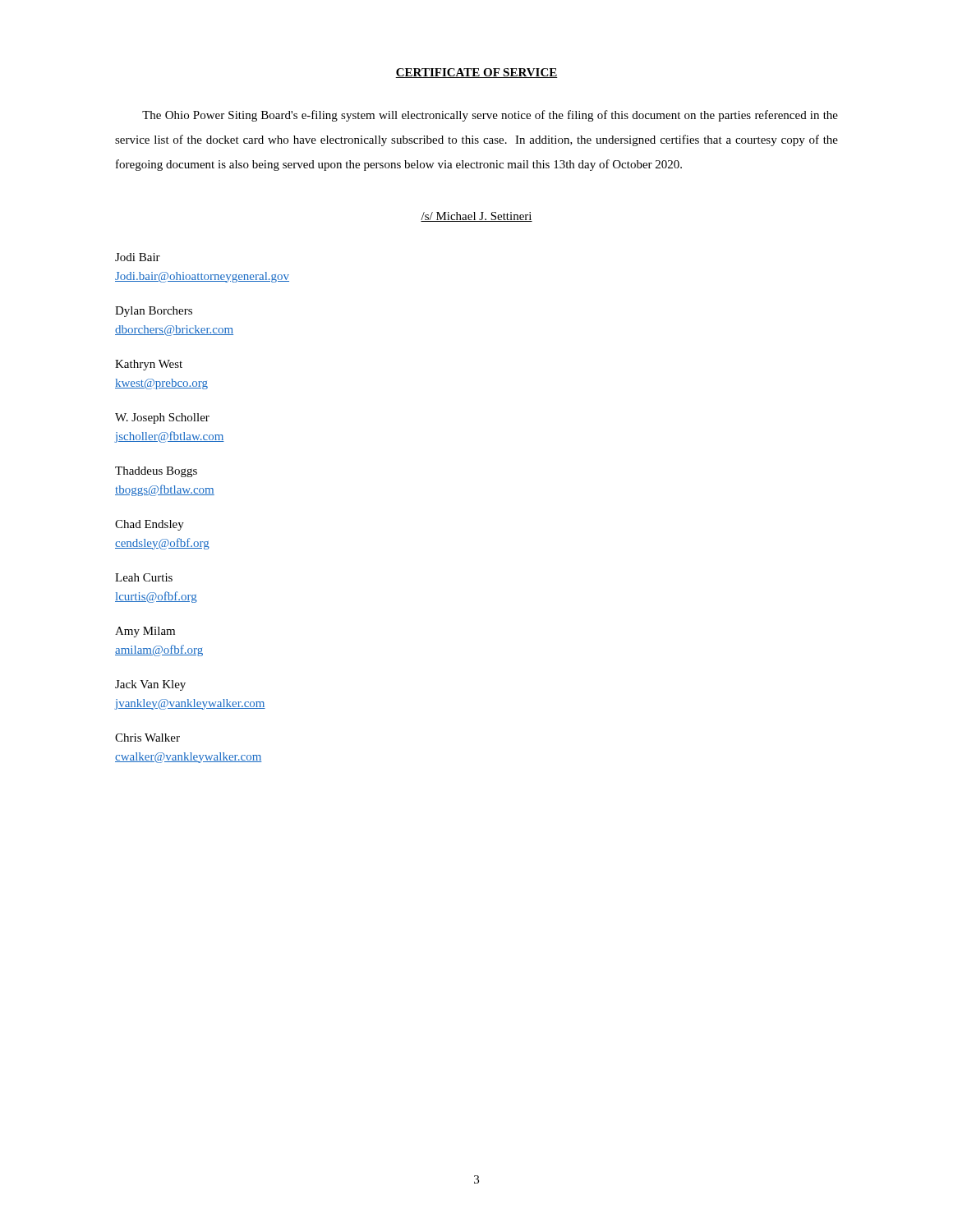953x1232 pixels.
Task: Locate the text "Jodi Bair Jodi.bair@ohioattorneygeneral.gov"
Action: (x=202, y=266)
